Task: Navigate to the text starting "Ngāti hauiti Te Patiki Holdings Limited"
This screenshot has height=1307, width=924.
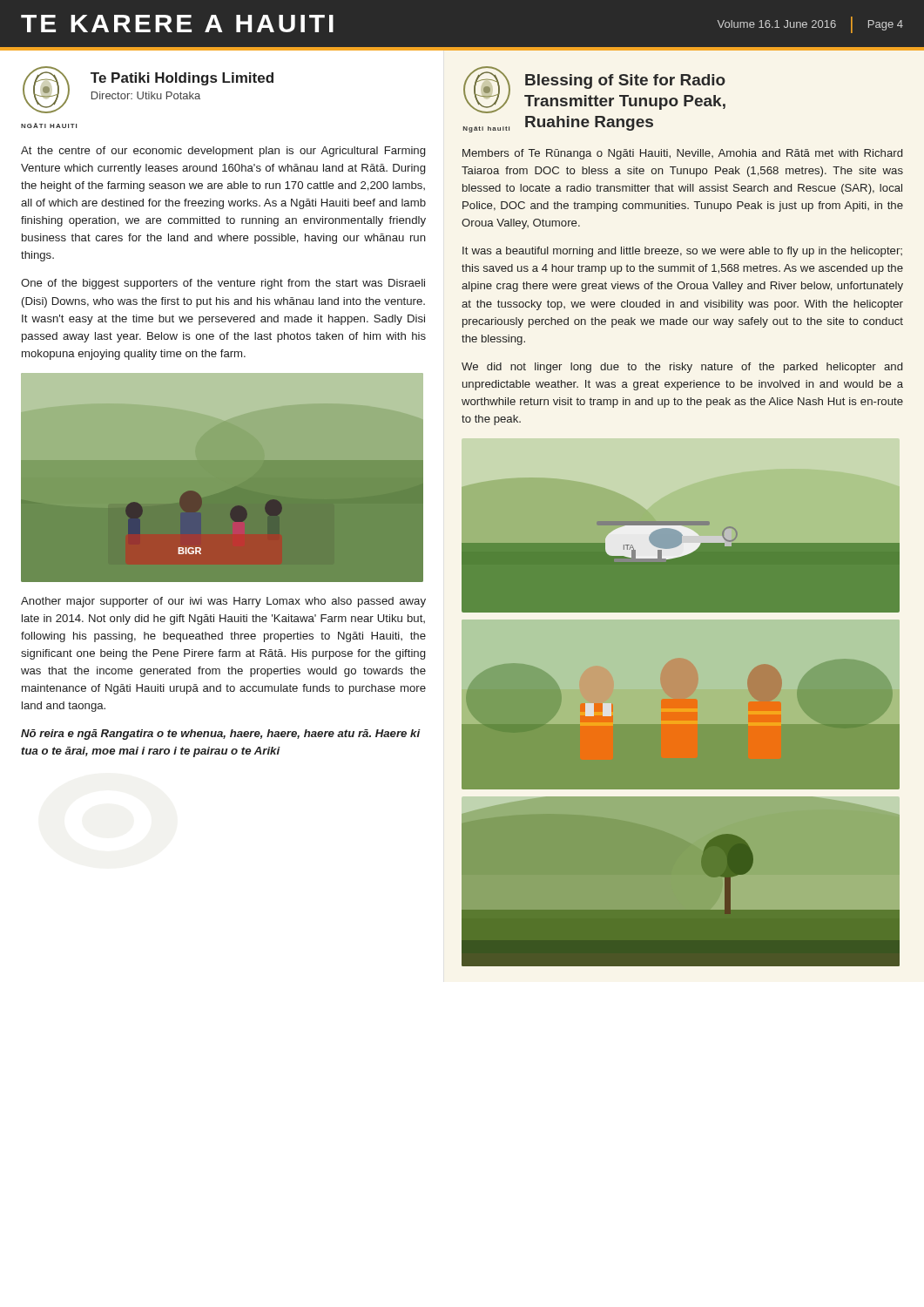Action: 148,98
